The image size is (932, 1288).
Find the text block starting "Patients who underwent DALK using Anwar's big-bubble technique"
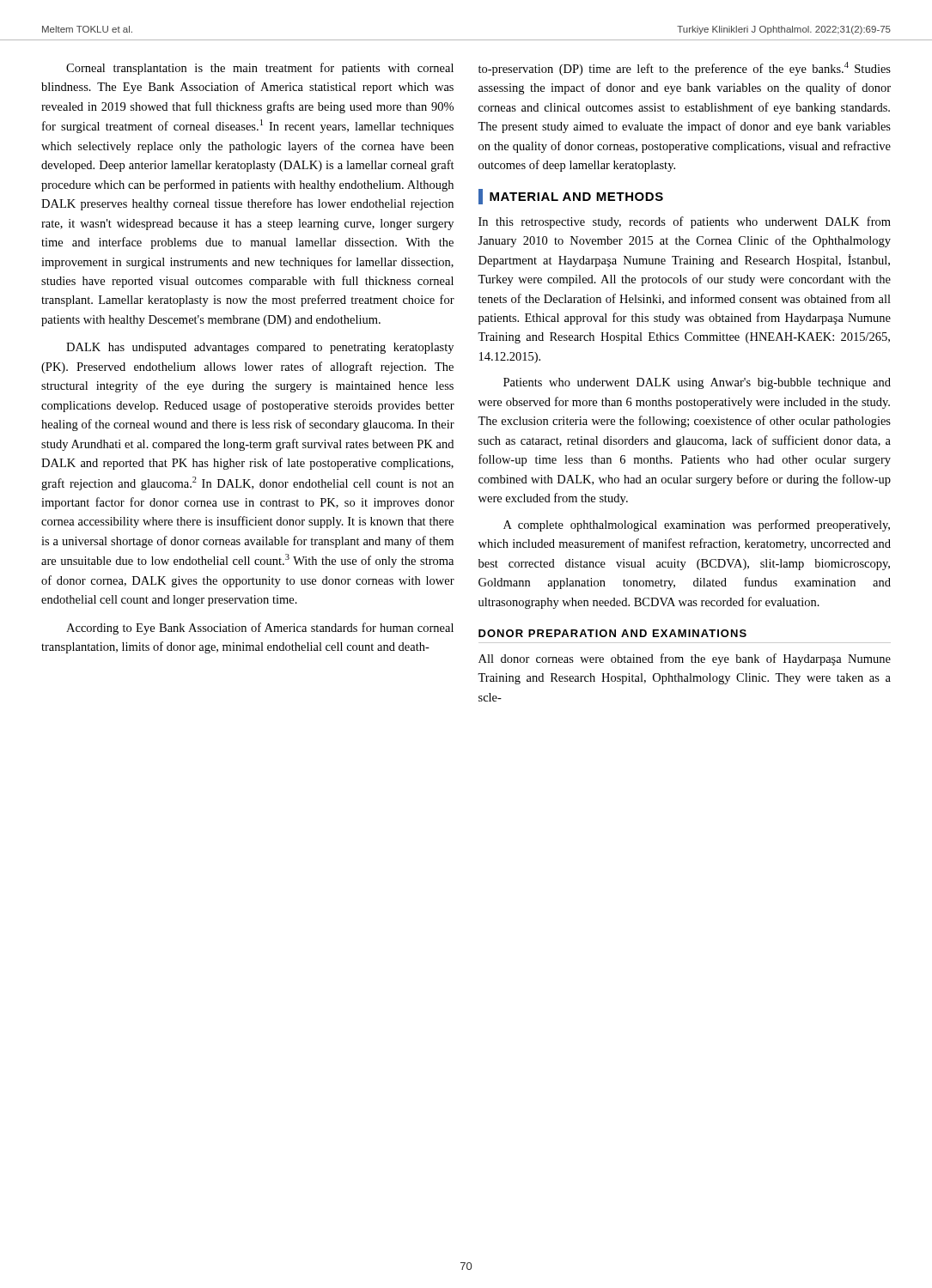[x=684, y=440]
